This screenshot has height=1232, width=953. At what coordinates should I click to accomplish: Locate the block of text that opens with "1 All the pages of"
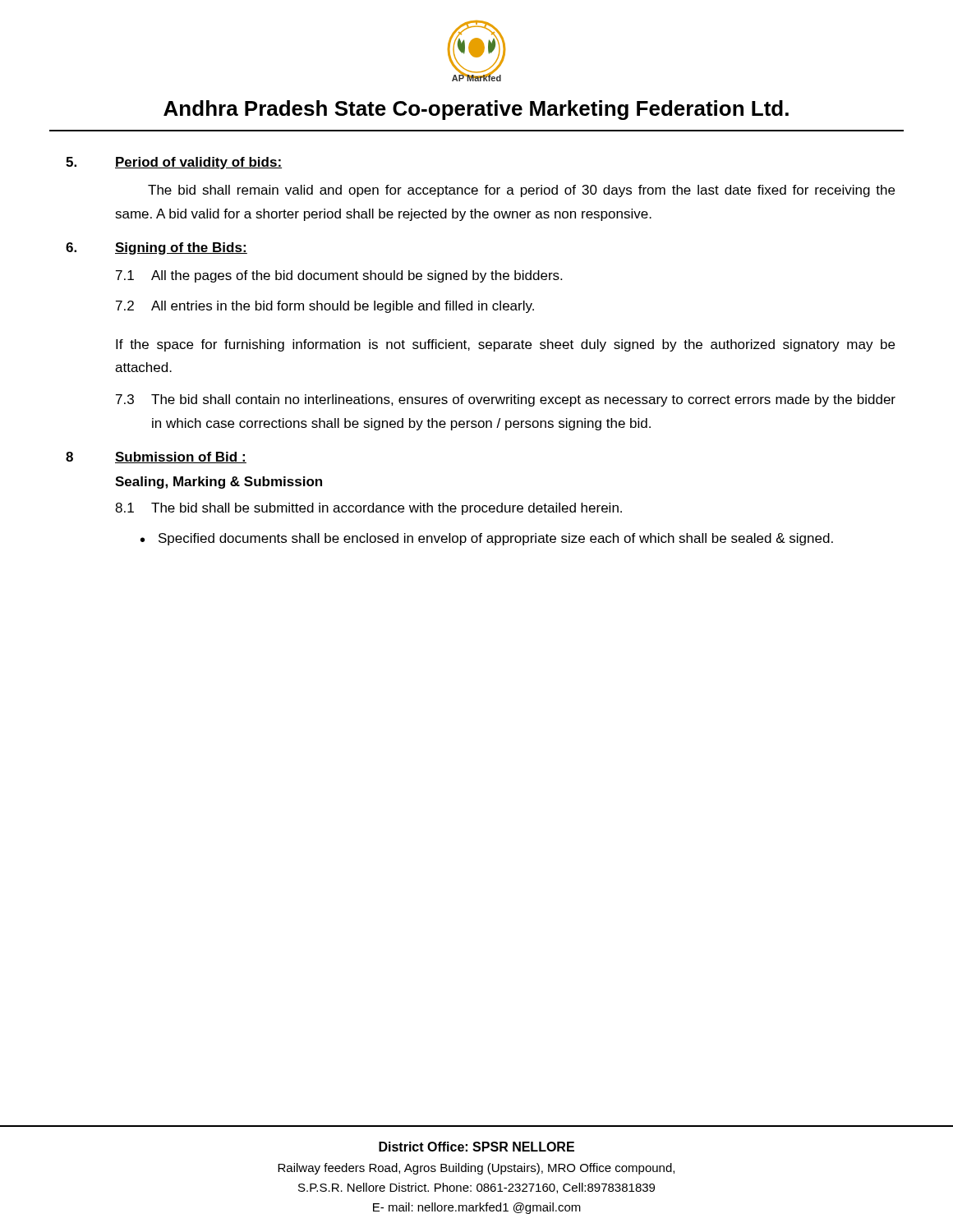coord(505,276)
